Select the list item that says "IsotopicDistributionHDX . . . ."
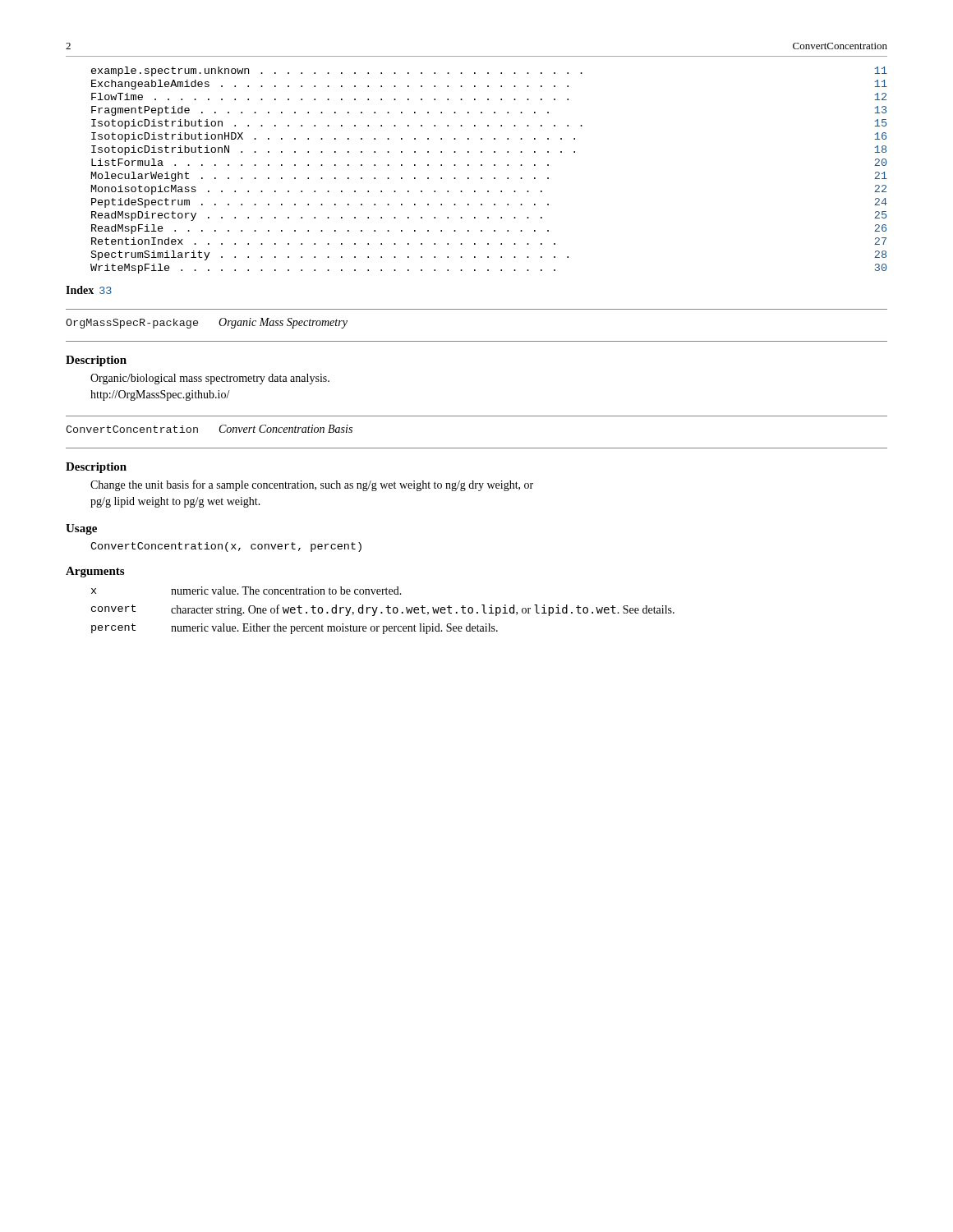The image size is (953, 1232). (489, 137)
